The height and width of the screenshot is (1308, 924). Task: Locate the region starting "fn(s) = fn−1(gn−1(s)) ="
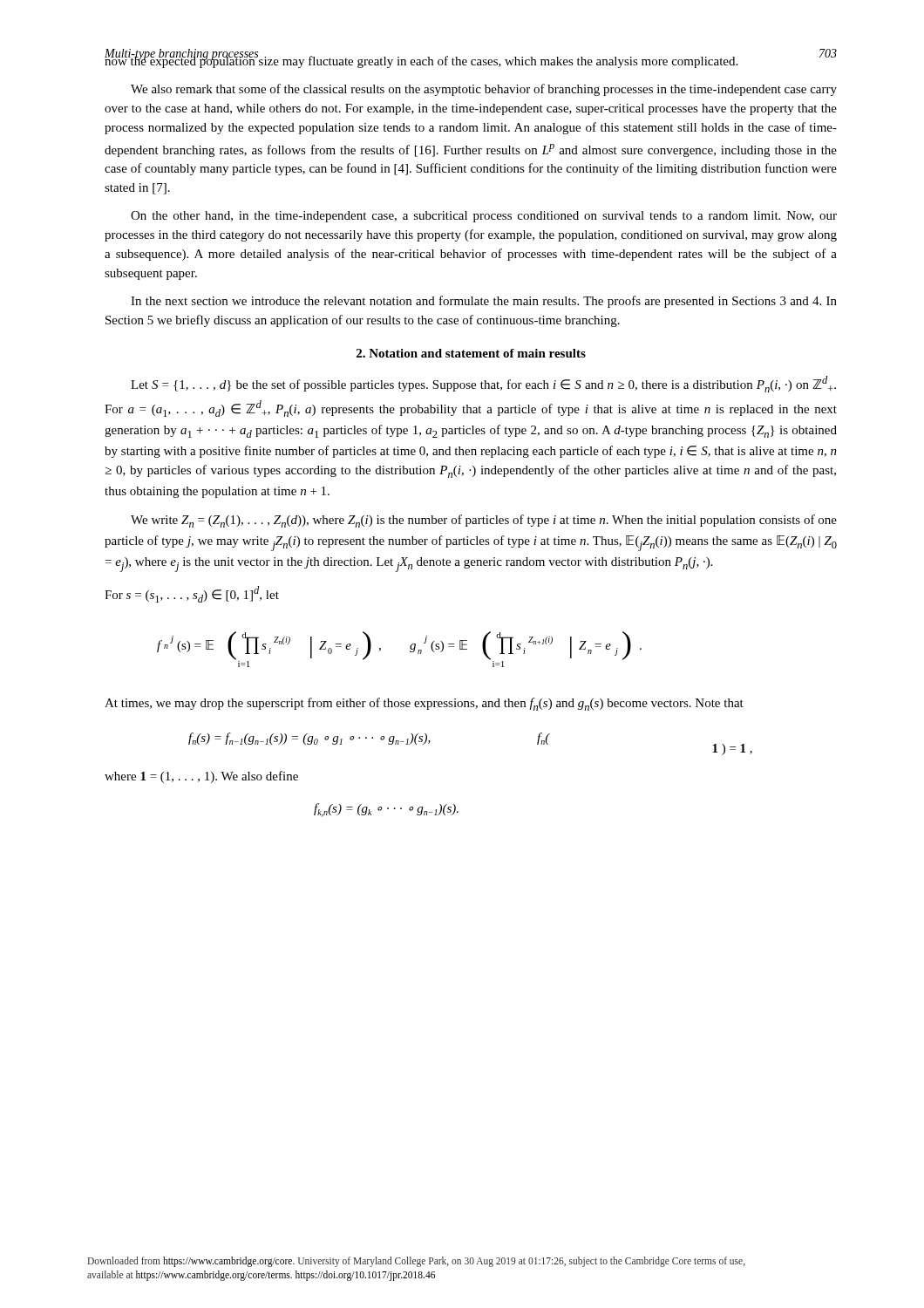(x=279, y=744)
